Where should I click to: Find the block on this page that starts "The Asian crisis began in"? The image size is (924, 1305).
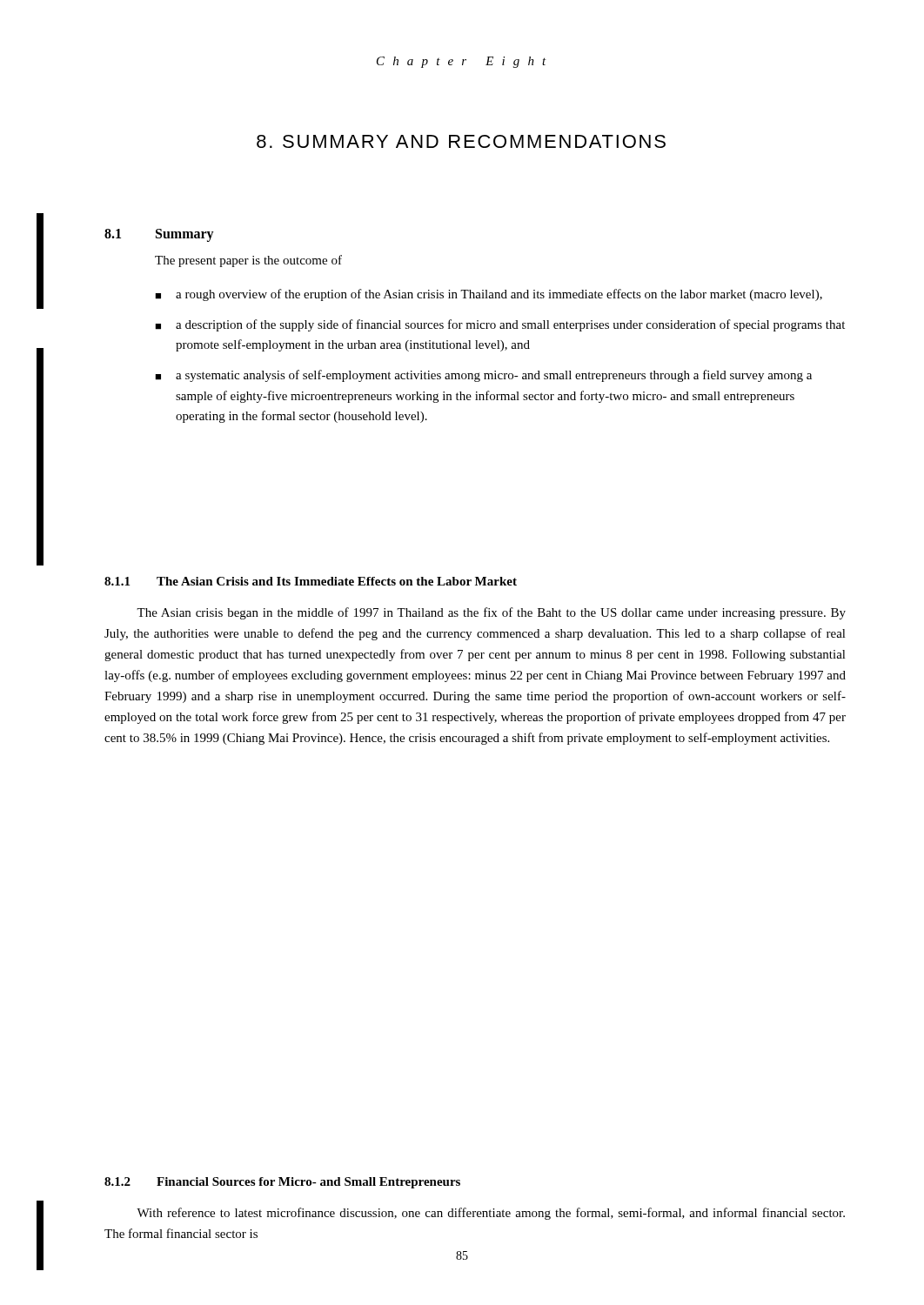pos(475,675)
